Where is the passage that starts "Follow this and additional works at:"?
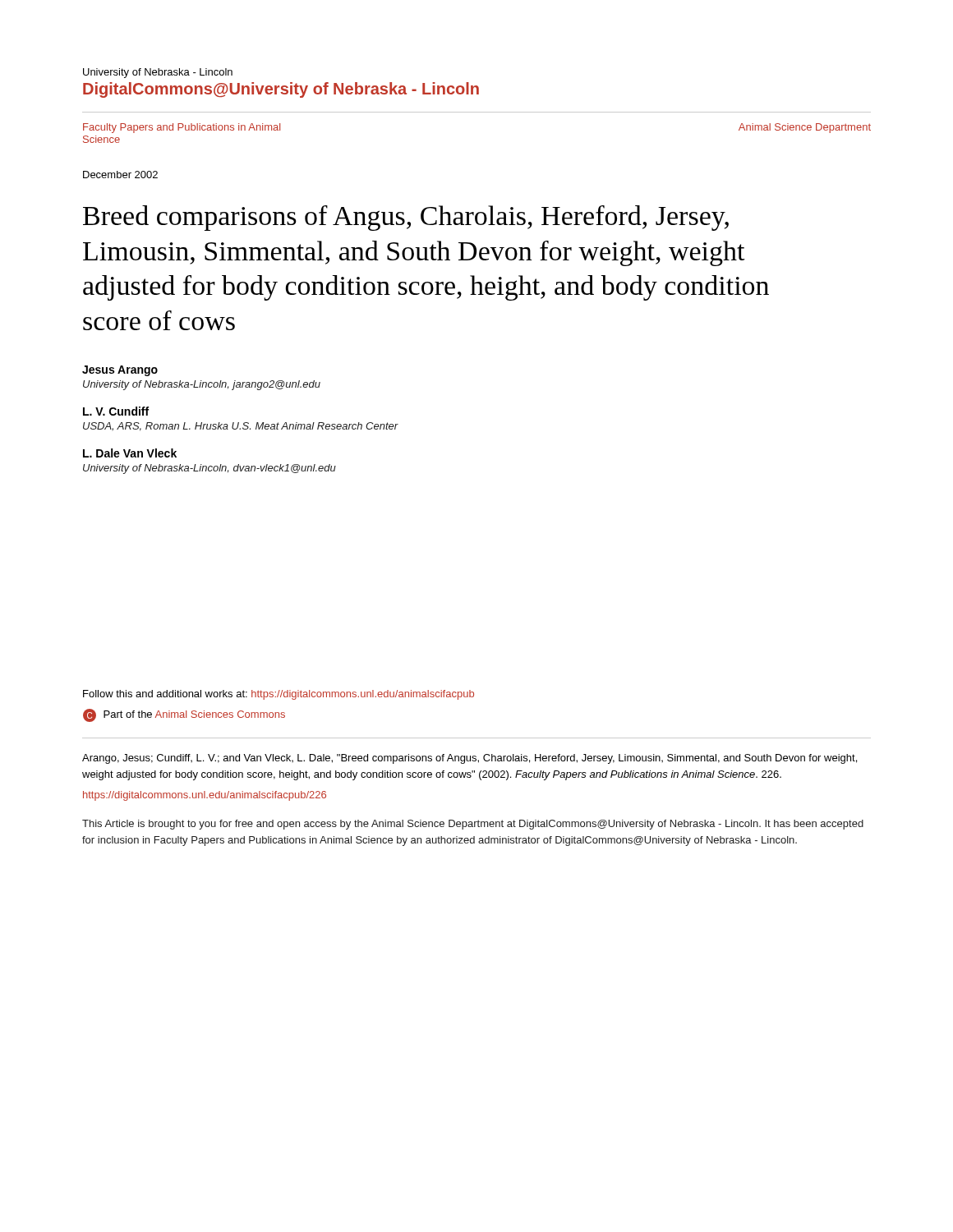The image size is (953, 1232). click(278, 694)
